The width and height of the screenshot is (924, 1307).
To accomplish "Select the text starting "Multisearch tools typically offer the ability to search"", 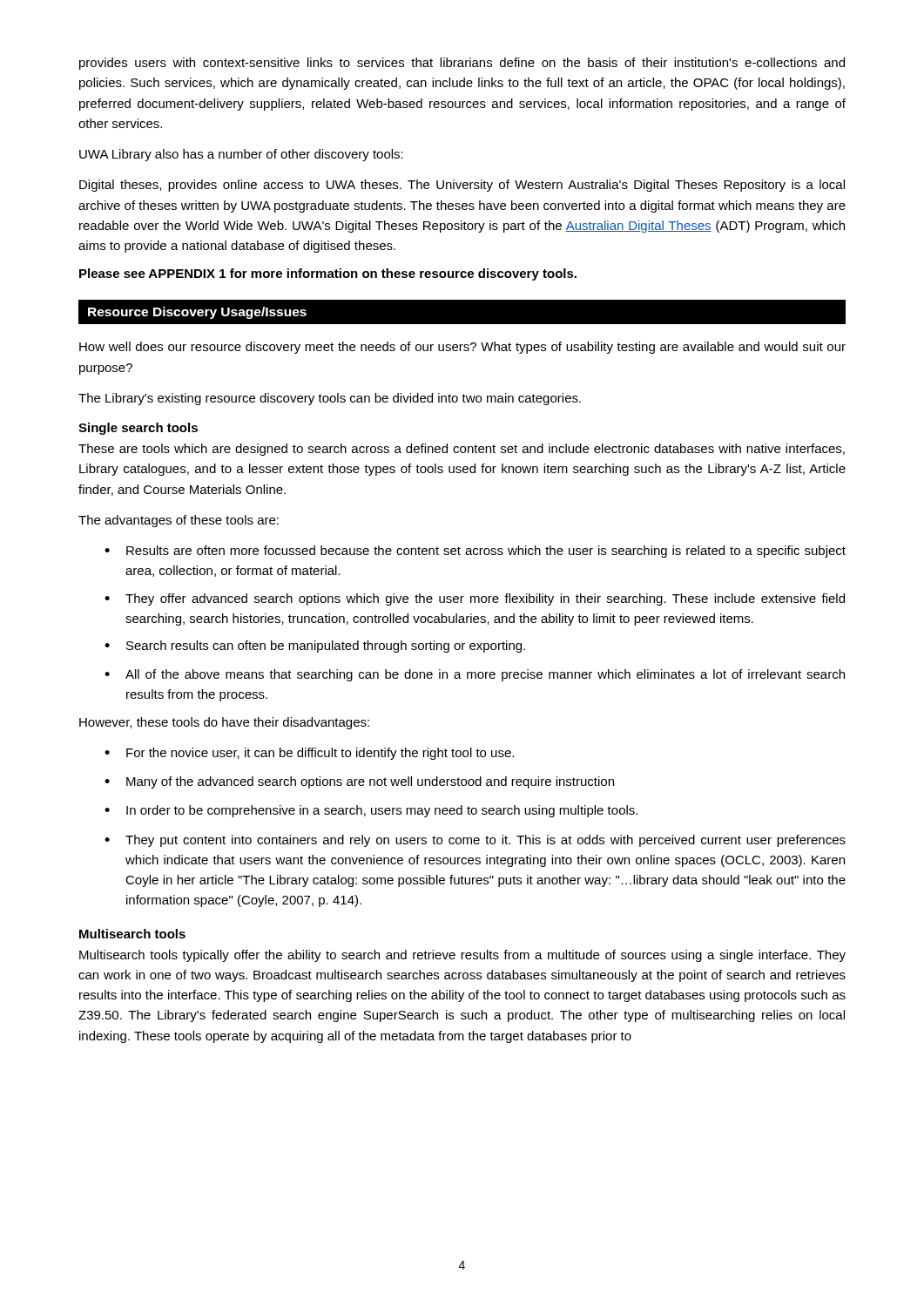I will [x=462, y=995].
